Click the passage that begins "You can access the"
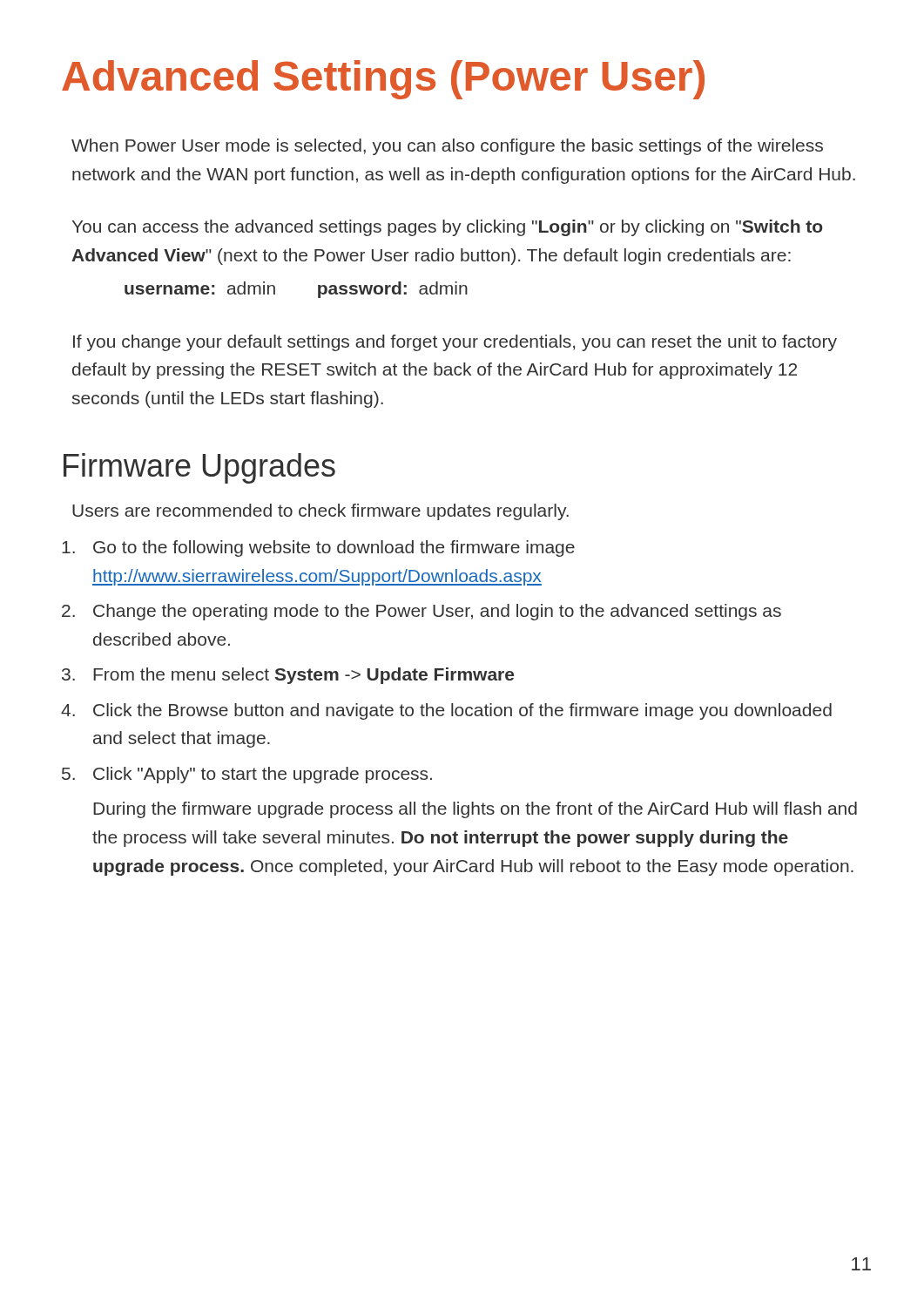Viewport: 924px width, 1307px height. (x=467, y=260)
